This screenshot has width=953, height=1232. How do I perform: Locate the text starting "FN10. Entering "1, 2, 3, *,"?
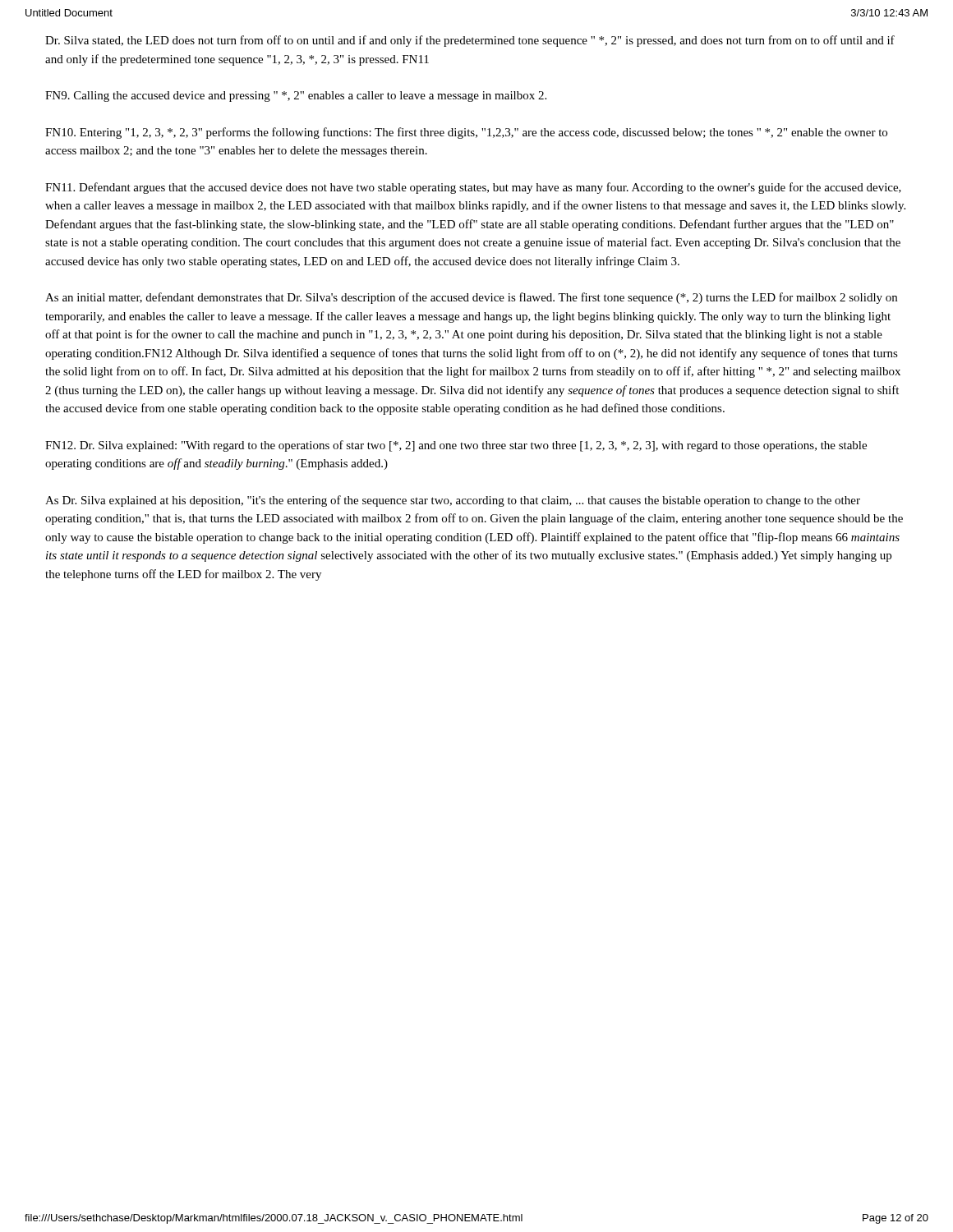pyautogui.click(x=467, y=141)
